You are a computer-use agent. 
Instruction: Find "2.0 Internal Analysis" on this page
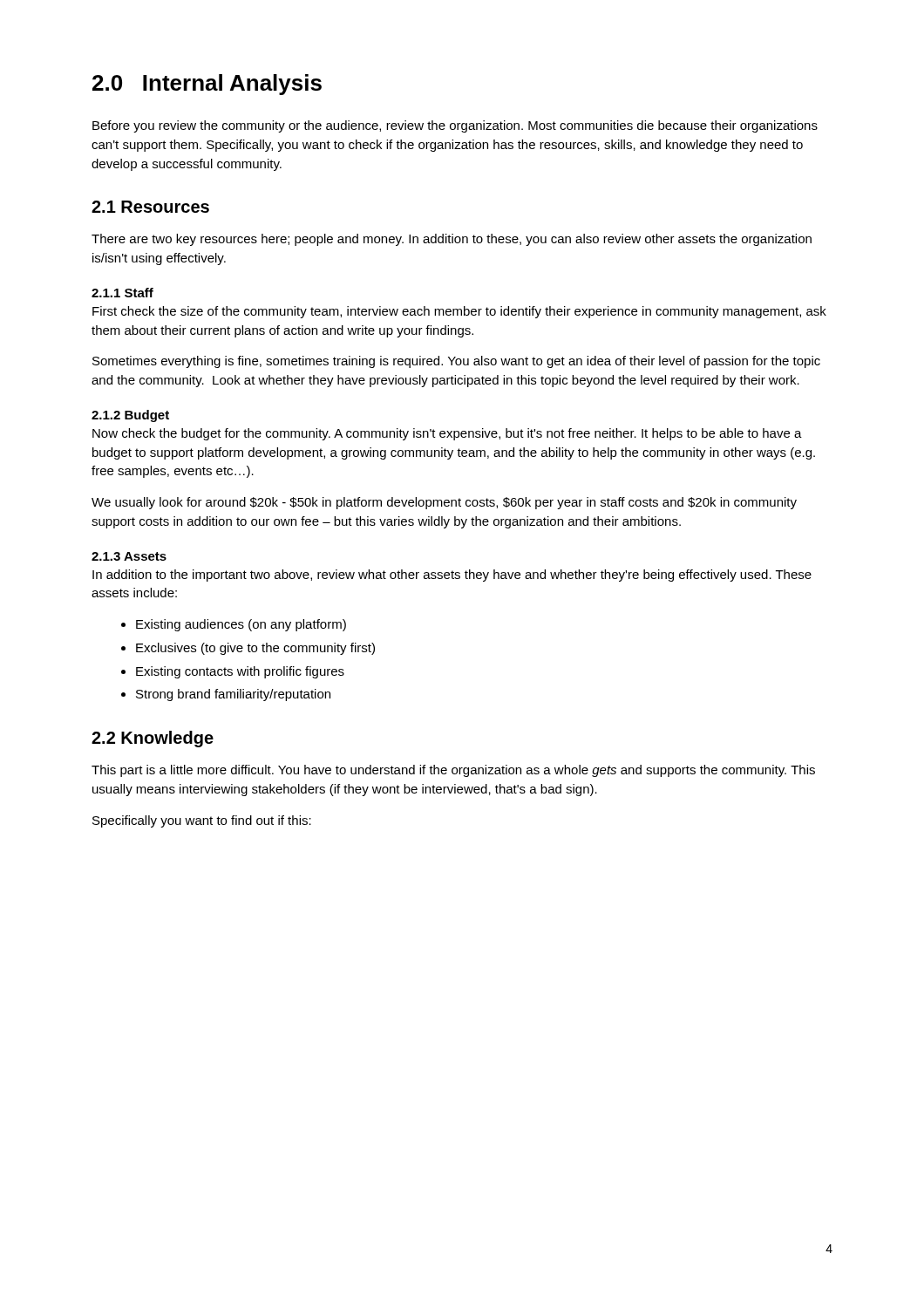tap(207, 85)
